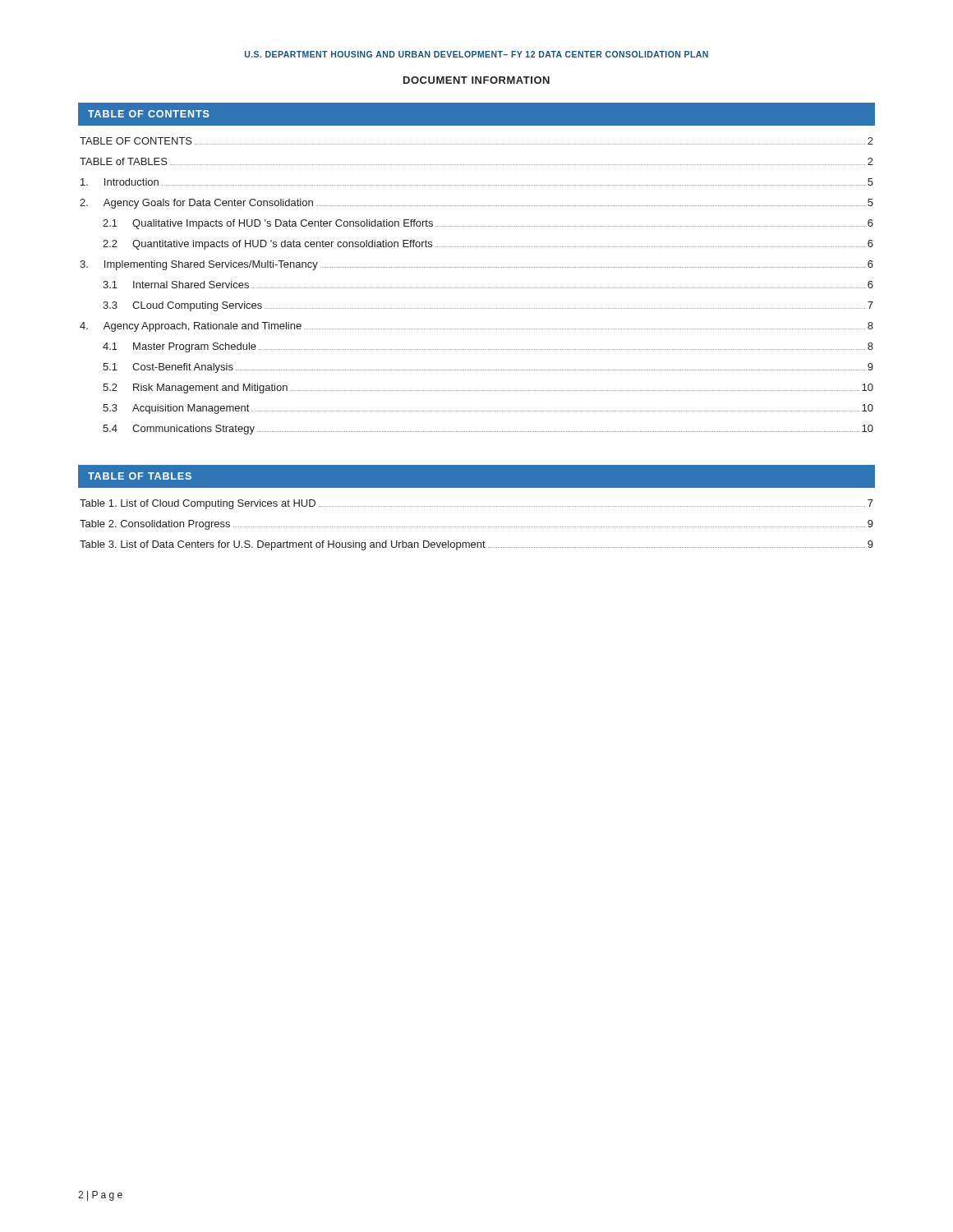Select the element starting "5.3 Acquisition Management 10"

pyautogui.click(x=488, y=408)
